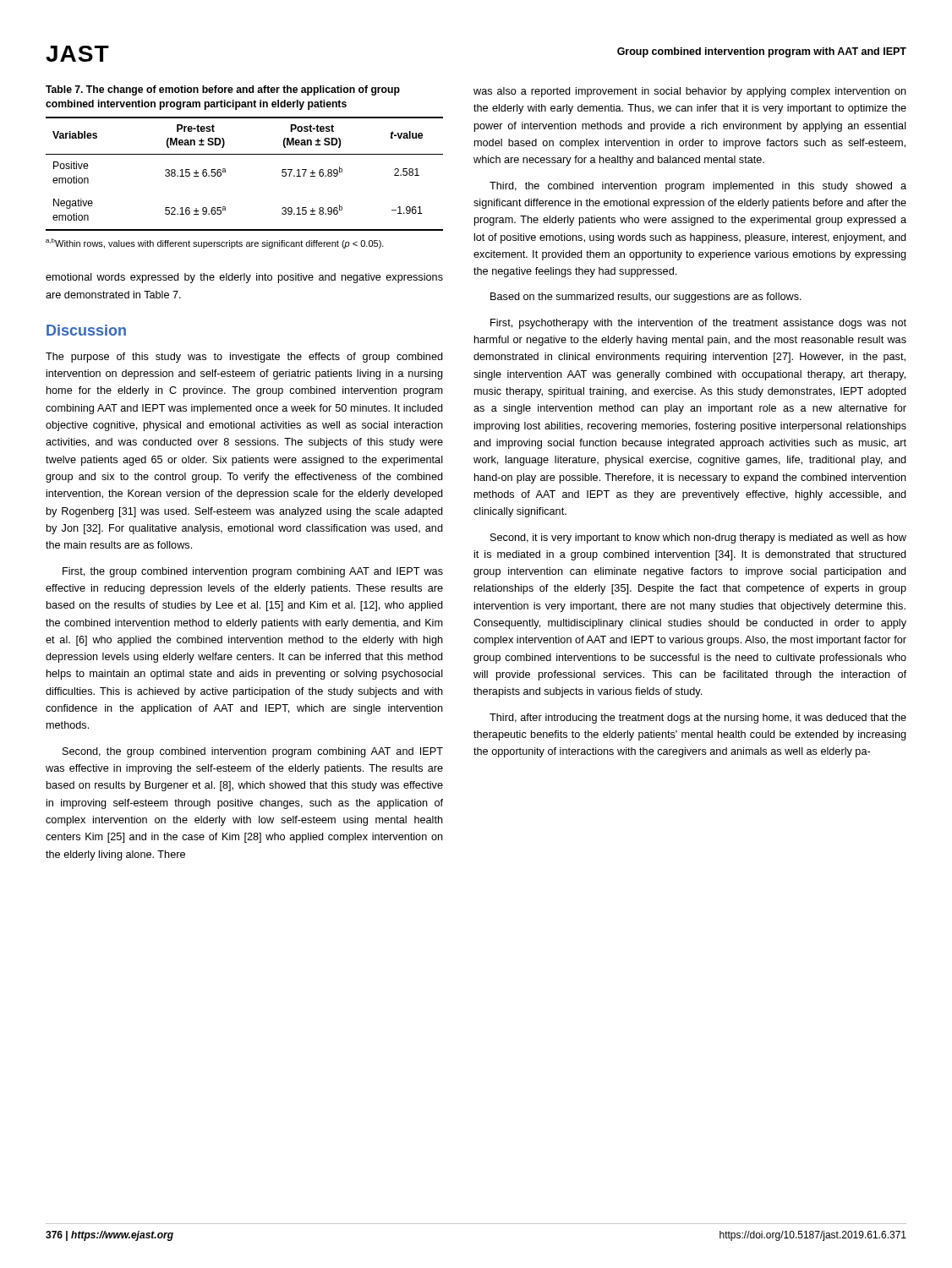Find the block on this page that starts "a,bWithin rows, values with"
The width and height of the screenshot is (952, 1268).
(x=215, y=243)
